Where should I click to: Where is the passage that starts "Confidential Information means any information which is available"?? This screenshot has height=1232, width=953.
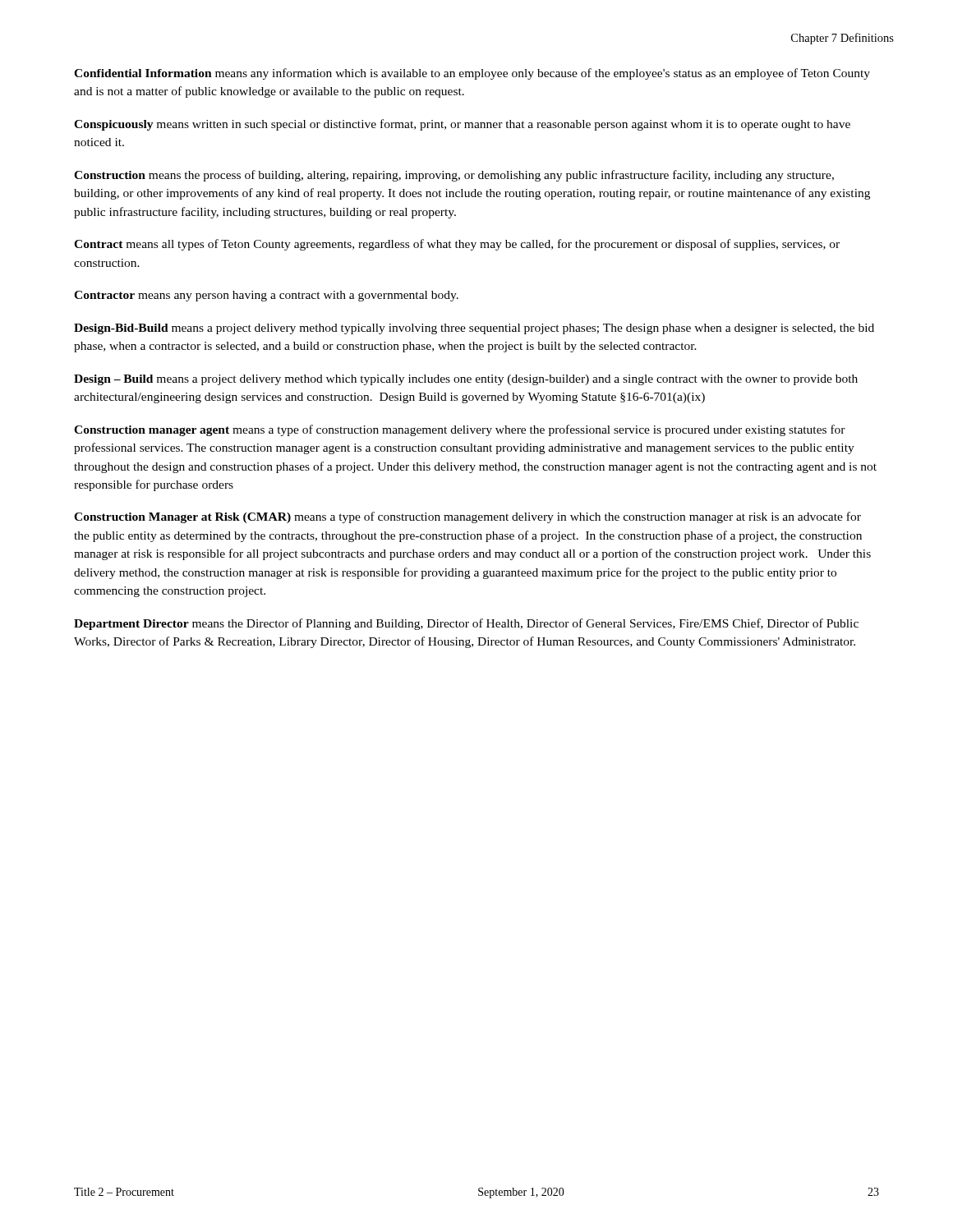point(472,82)
